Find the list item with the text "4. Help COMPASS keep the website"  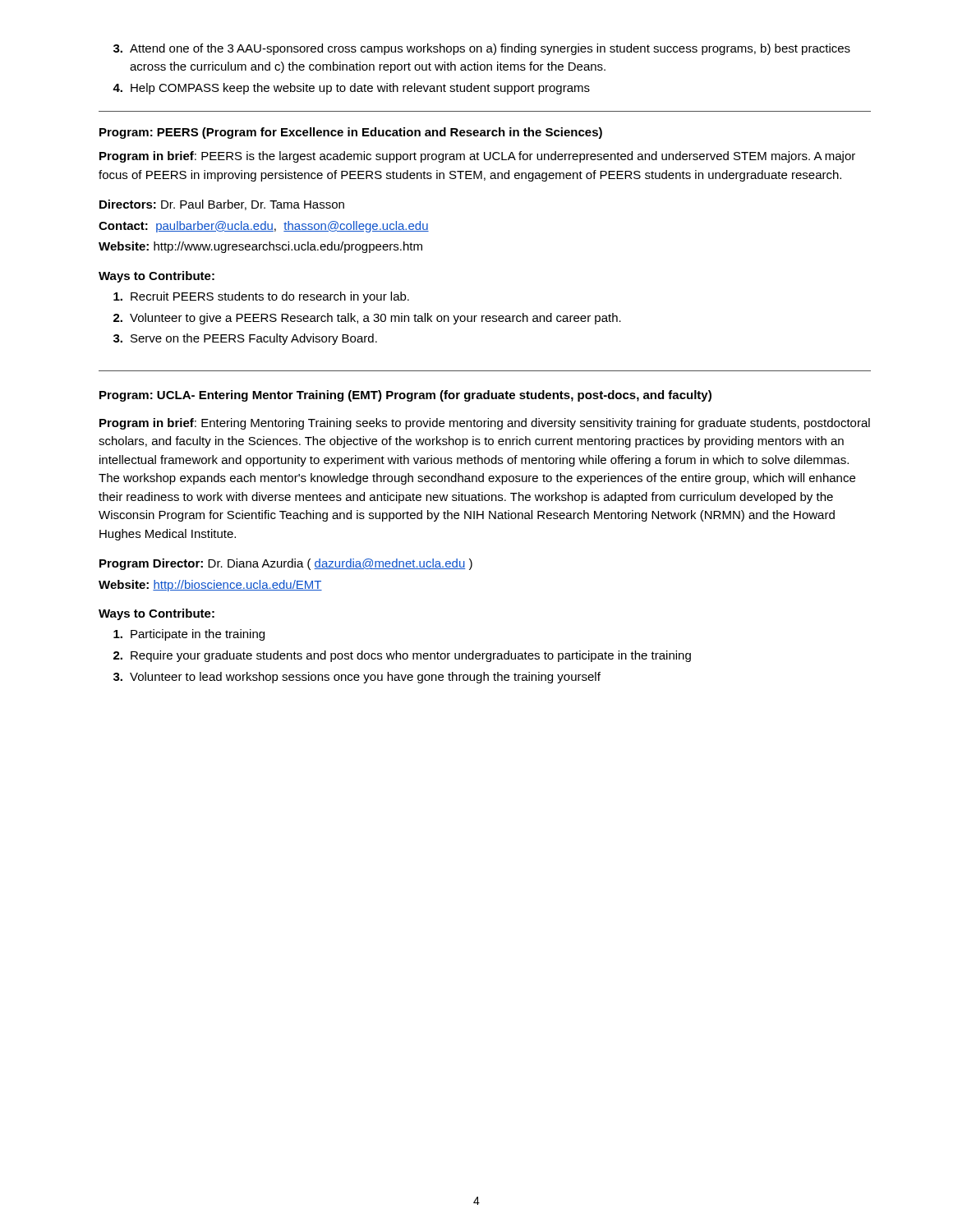[x=485, y=87]
